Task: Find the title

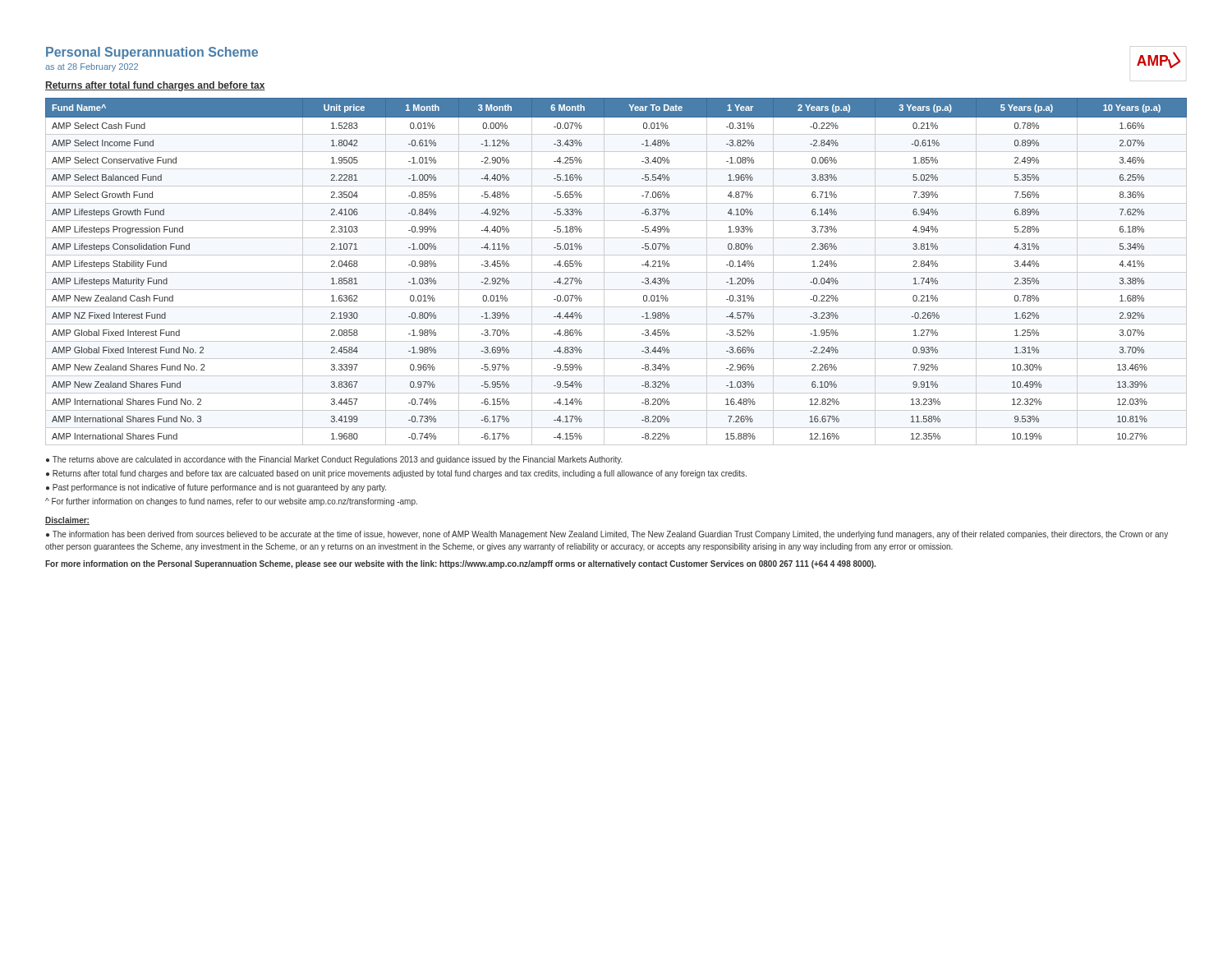Action: (x=152, y=52)
